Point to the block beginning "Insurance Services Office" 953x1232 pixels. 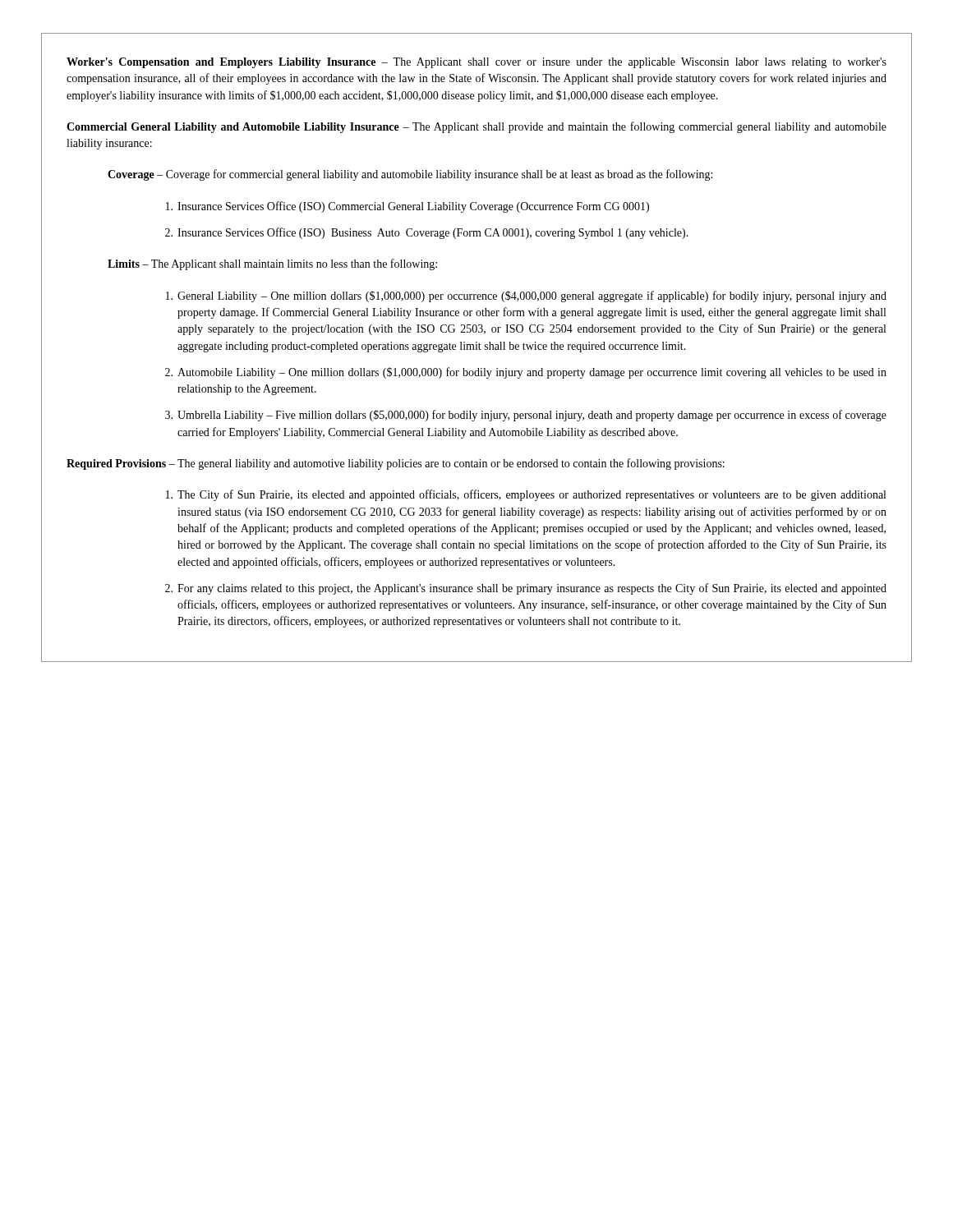tap(518, 207)
